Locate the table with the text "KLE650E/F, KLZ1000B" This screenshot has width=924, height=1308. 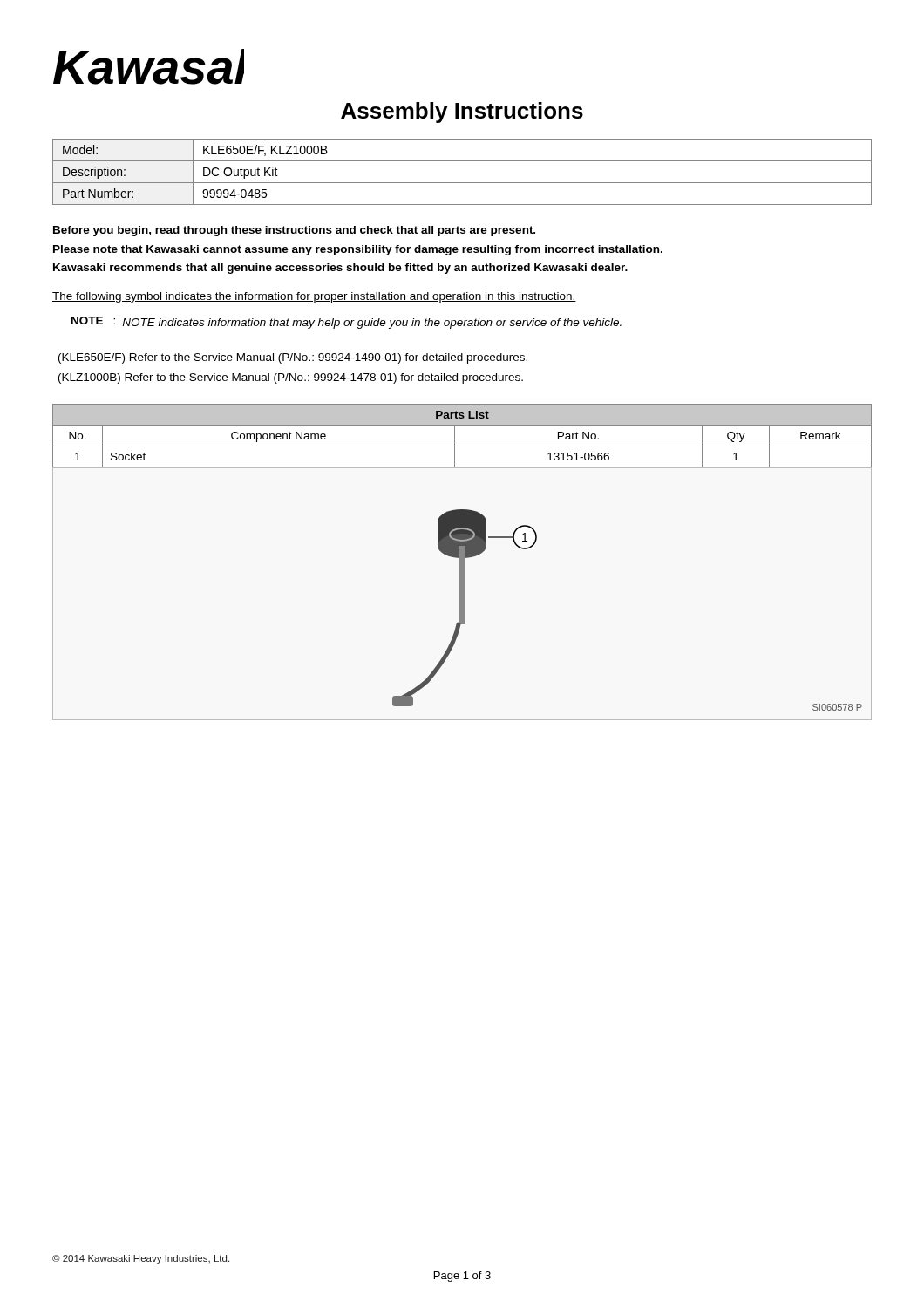coord(462,172)
